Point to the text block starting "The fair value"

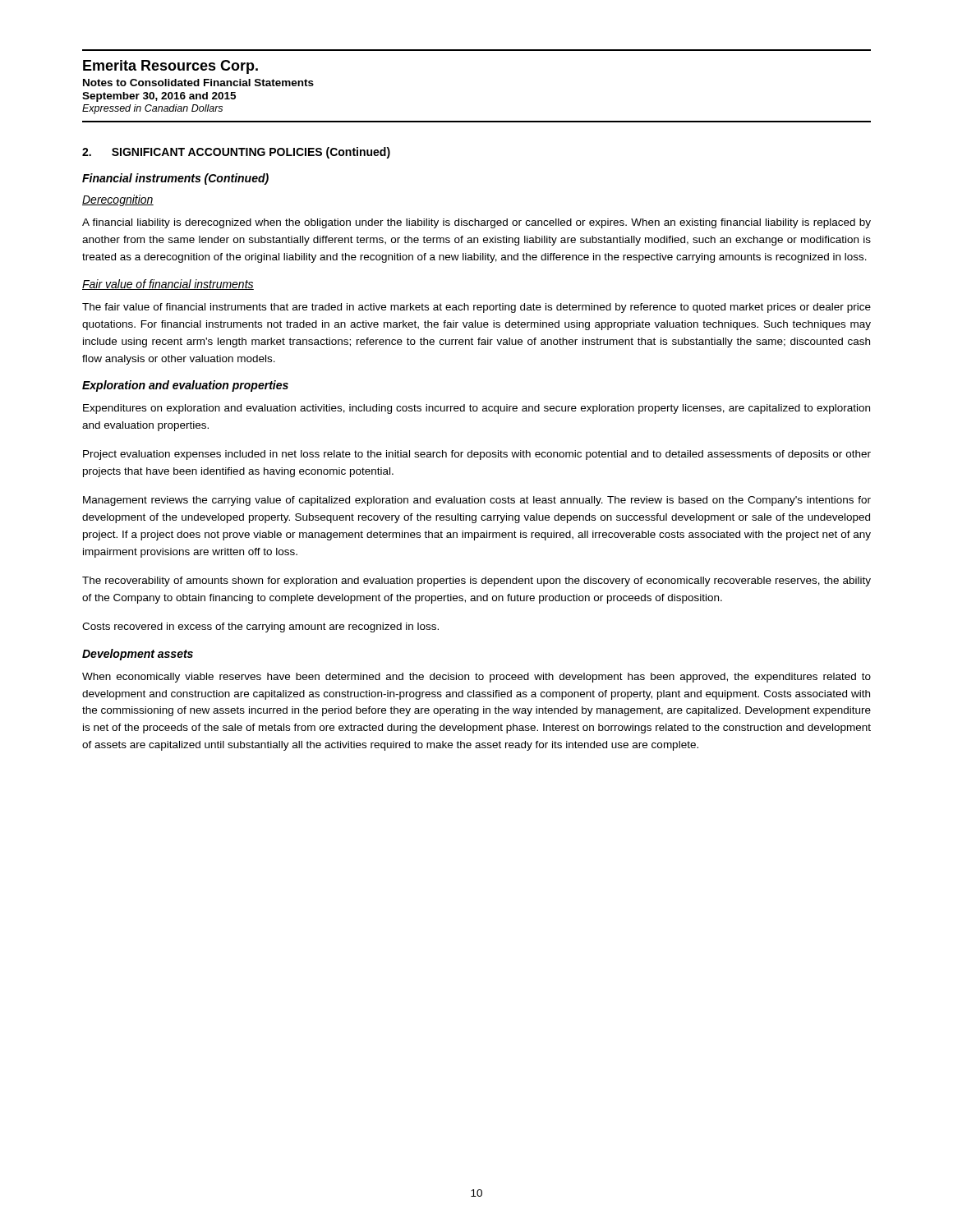click(476, 332)
